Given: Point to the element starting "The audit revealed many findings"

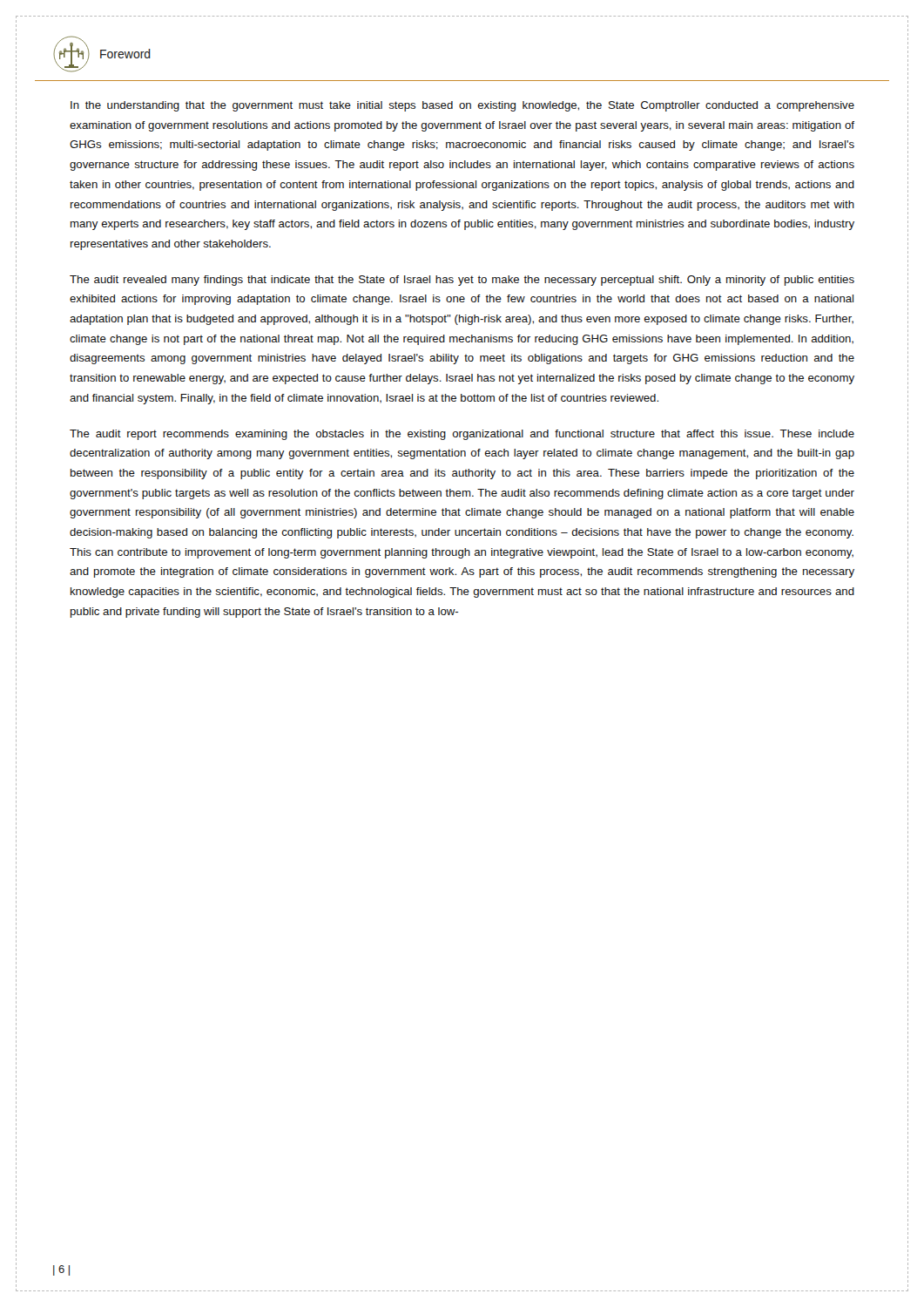Looking at the screenshot, I should [x=462, y=338].
